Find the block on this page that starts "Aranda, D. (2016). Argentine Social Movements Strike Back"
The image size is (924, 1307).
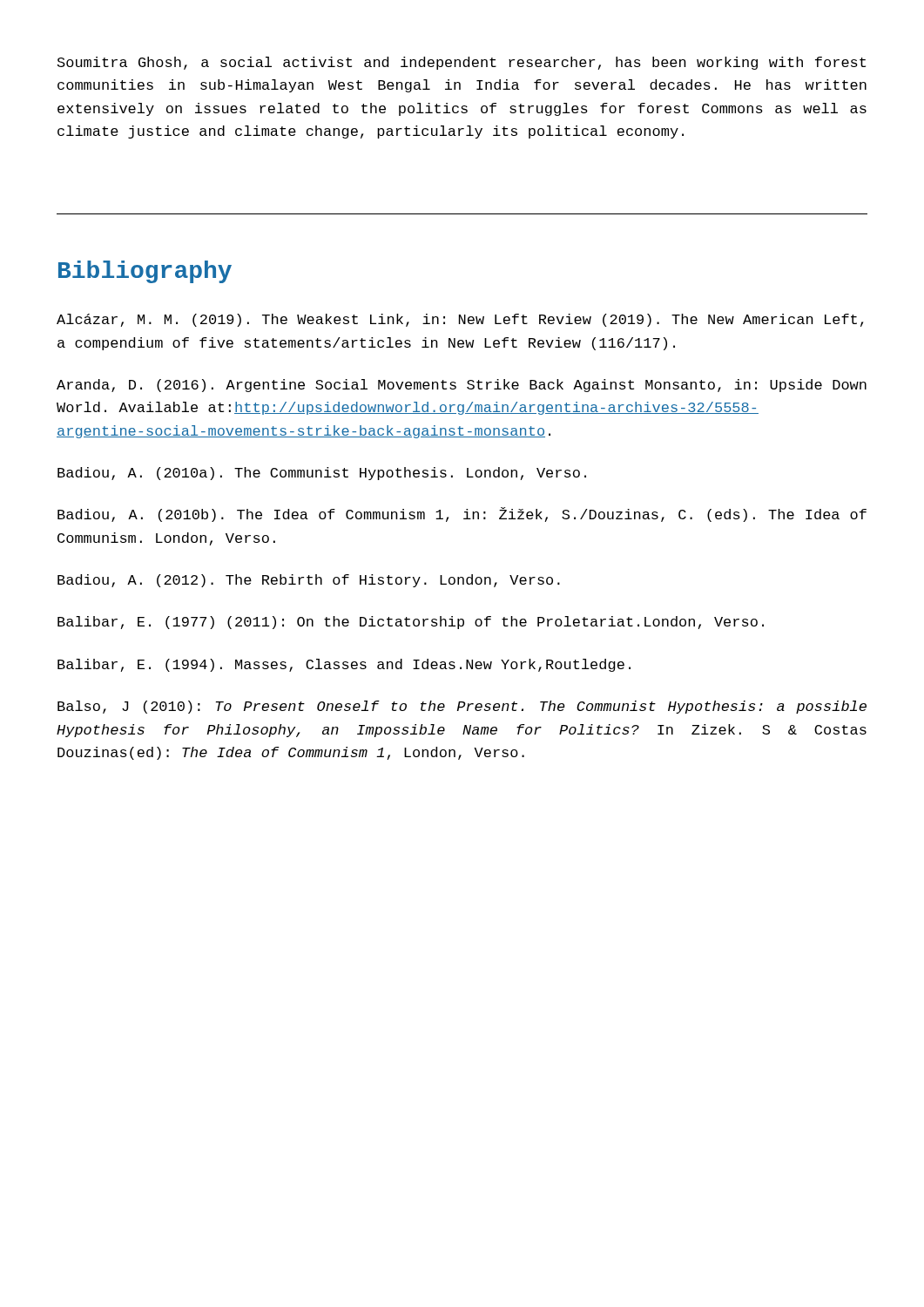[x=462, y=409]
